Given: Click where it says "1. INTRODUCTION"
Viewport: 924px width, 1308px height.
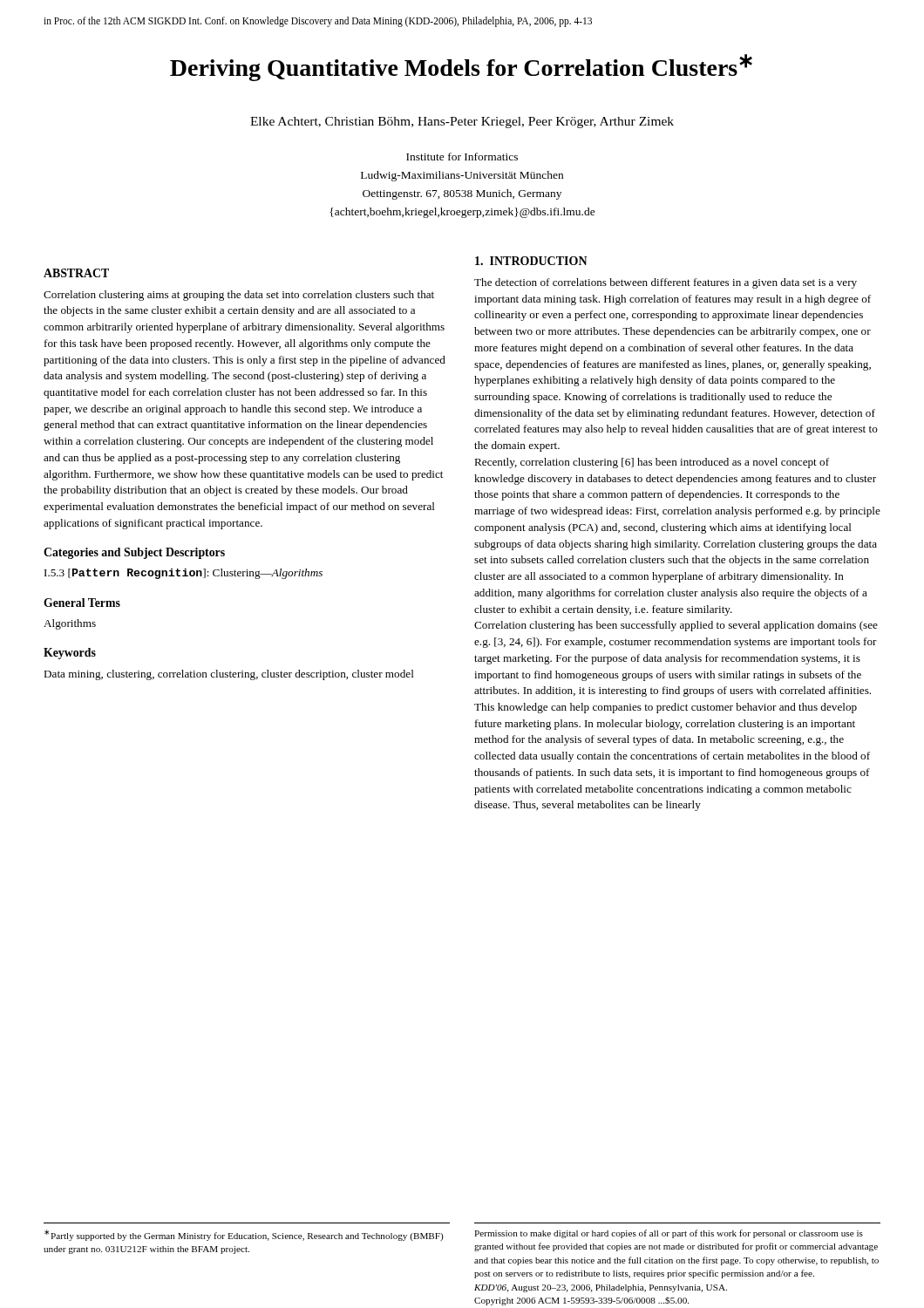Looking at the screenshot, I should (531, 261).
